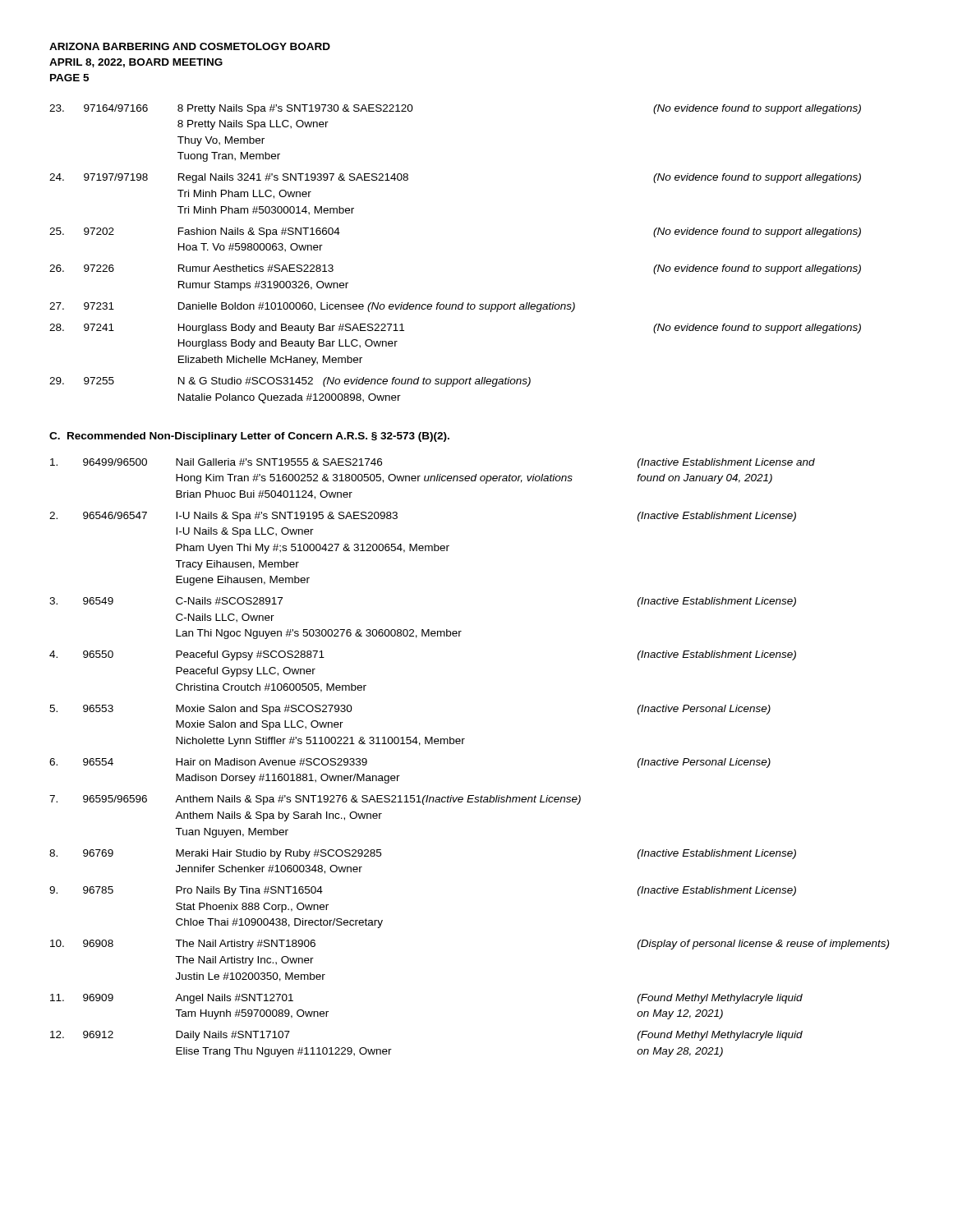Point to the block beginning "96499/96500 Nail Galleria #'s SNT19555"
The image size is (953, 1232).
476,477
